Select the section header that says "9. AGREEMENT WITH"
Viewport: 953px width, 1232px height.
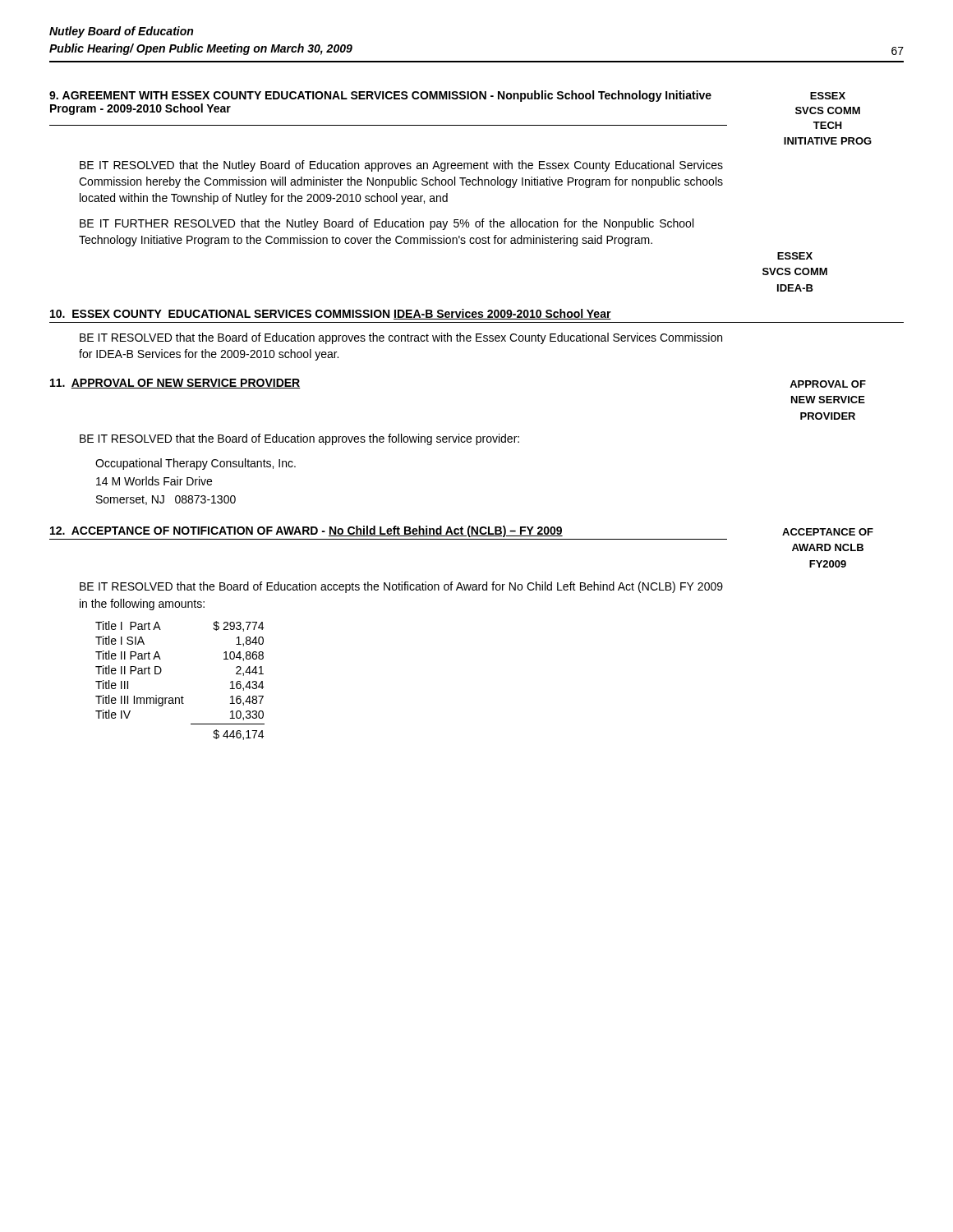point(476,119)
